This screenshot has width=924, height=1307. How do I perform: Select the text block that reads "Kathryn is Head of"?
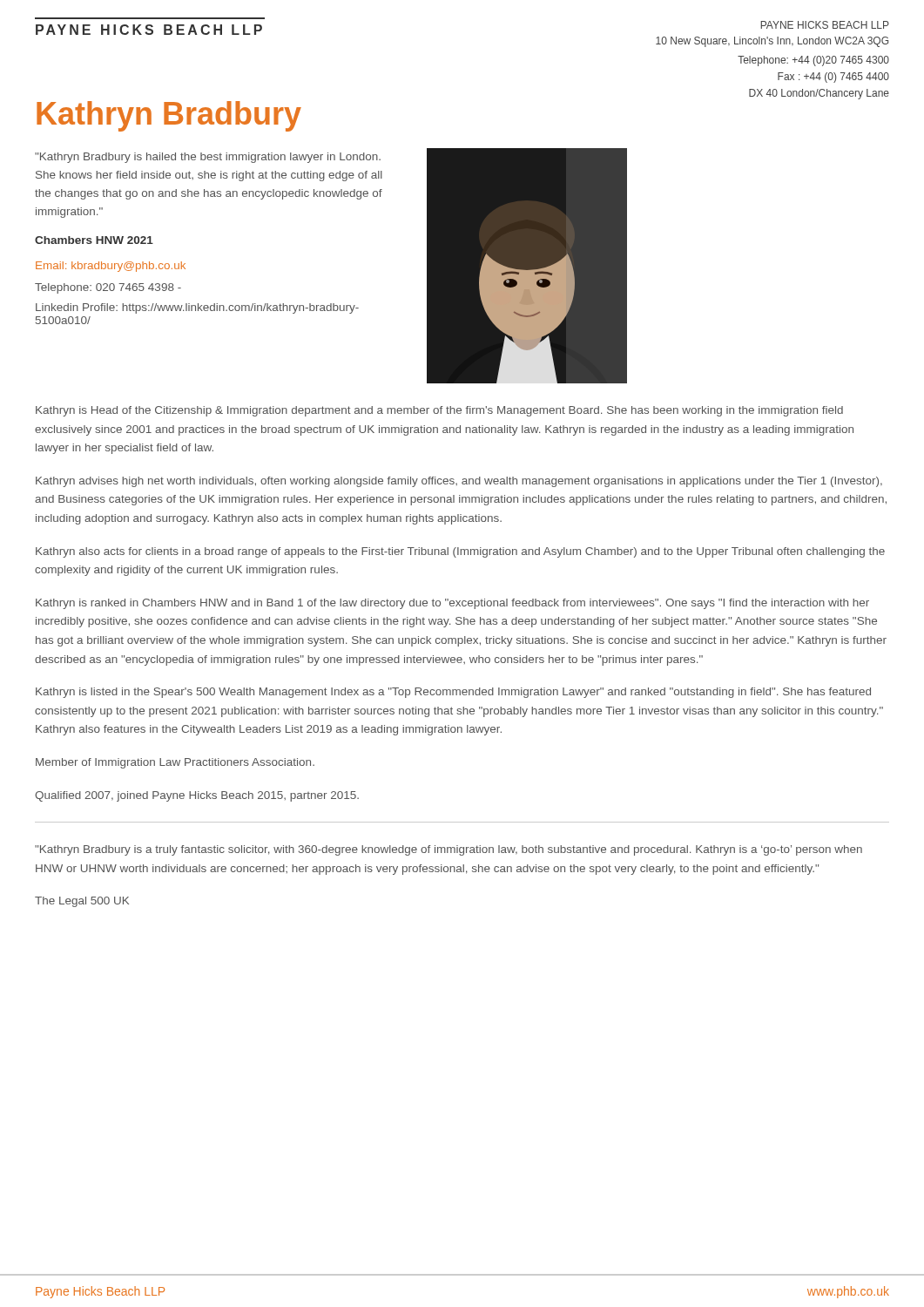tap(445, 429)
